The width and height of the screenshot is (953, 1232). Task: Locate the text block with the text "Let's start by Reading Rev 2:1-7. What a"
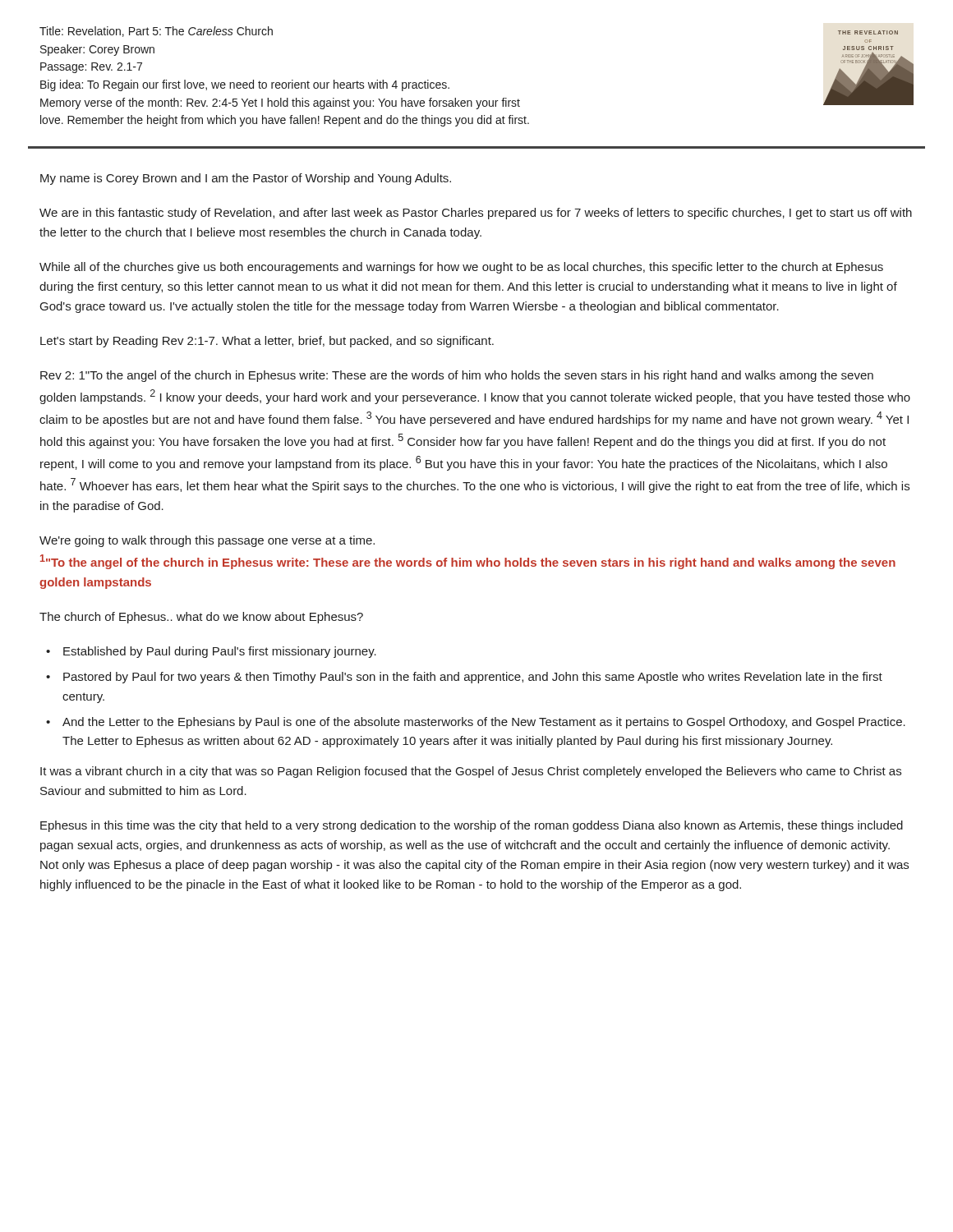476,341
